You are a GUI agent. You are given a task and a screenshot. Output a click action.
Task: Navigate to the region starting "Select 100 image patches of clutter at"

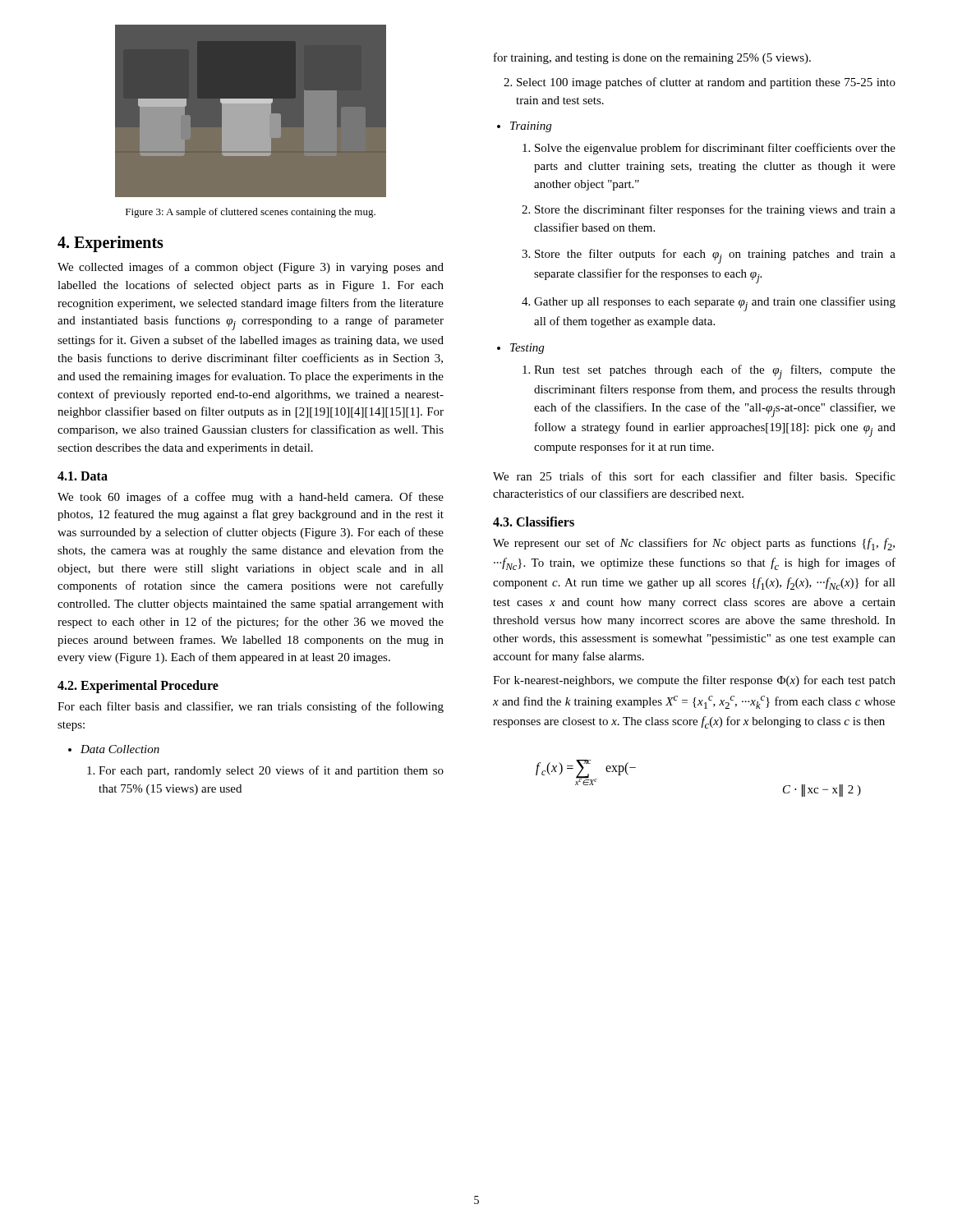click(694, 92)
